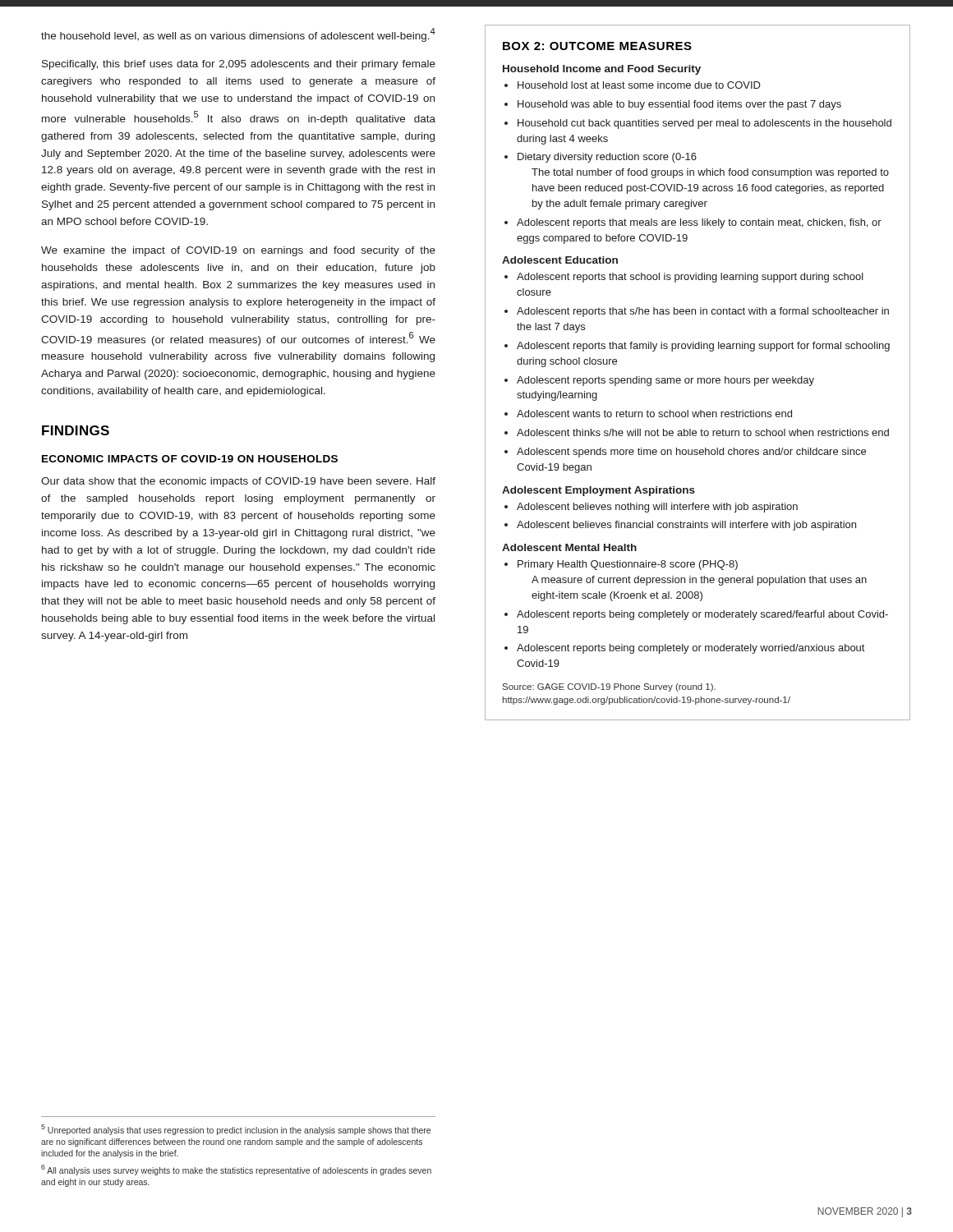Click on the list item with the text "Adolescent reports spending same or more hours per"
Viewport: 953px width, 1232px height.
click(665, 387)
